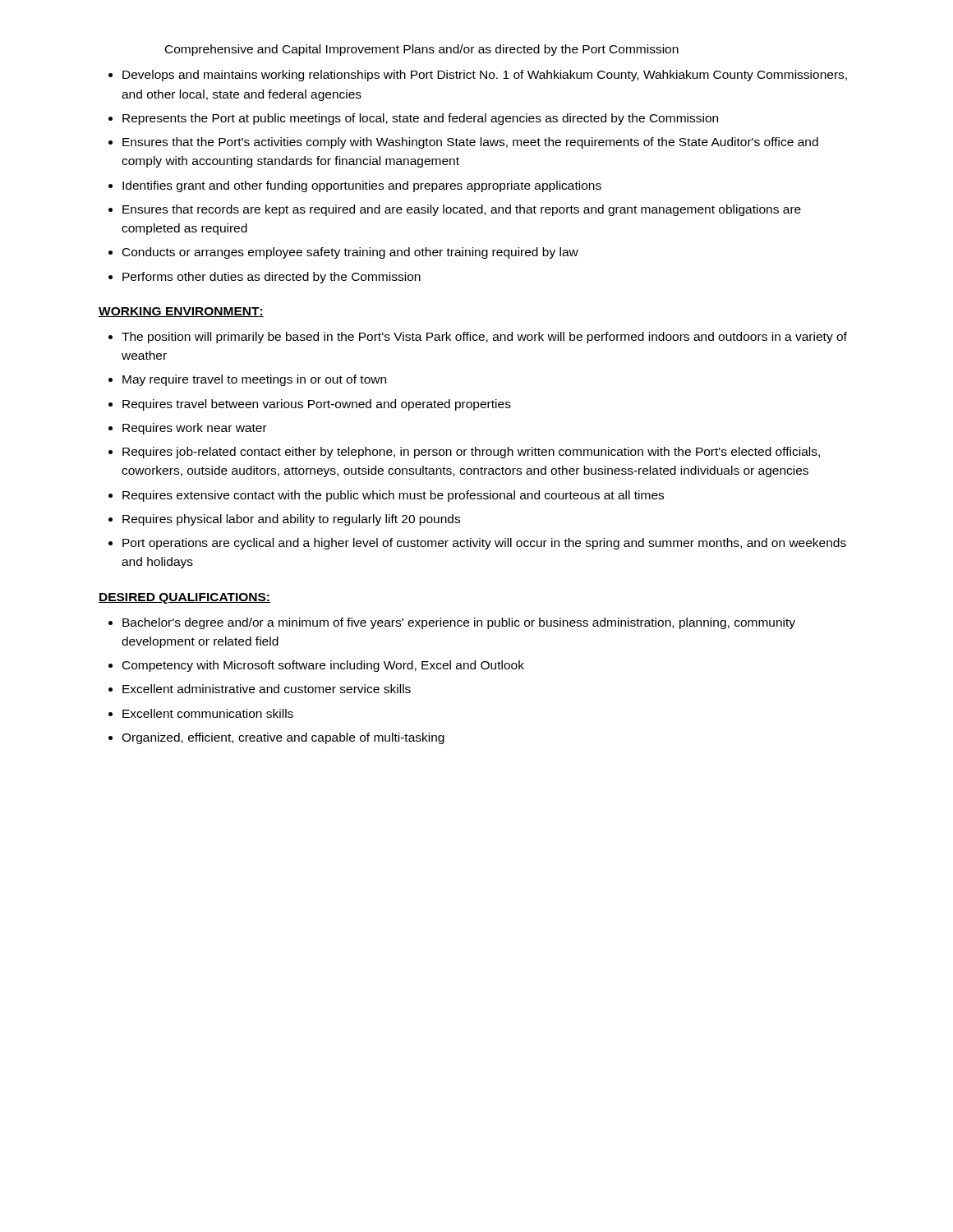
Task: Navigate to the passage starting "WORKING ENVIRONMENT:"
Action: coord(181,311)
